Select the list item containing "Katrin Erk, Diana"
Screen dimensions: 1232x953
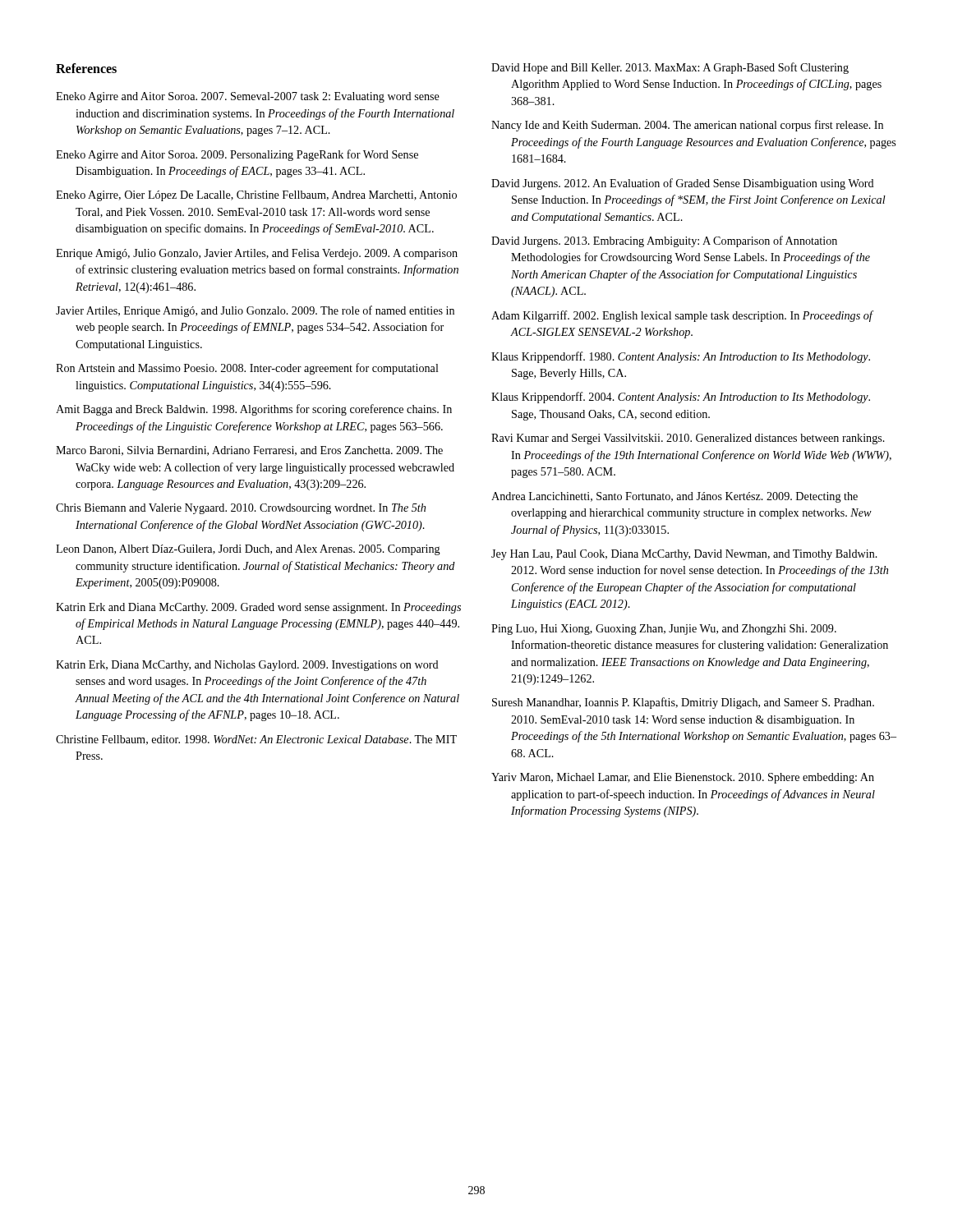258,690
